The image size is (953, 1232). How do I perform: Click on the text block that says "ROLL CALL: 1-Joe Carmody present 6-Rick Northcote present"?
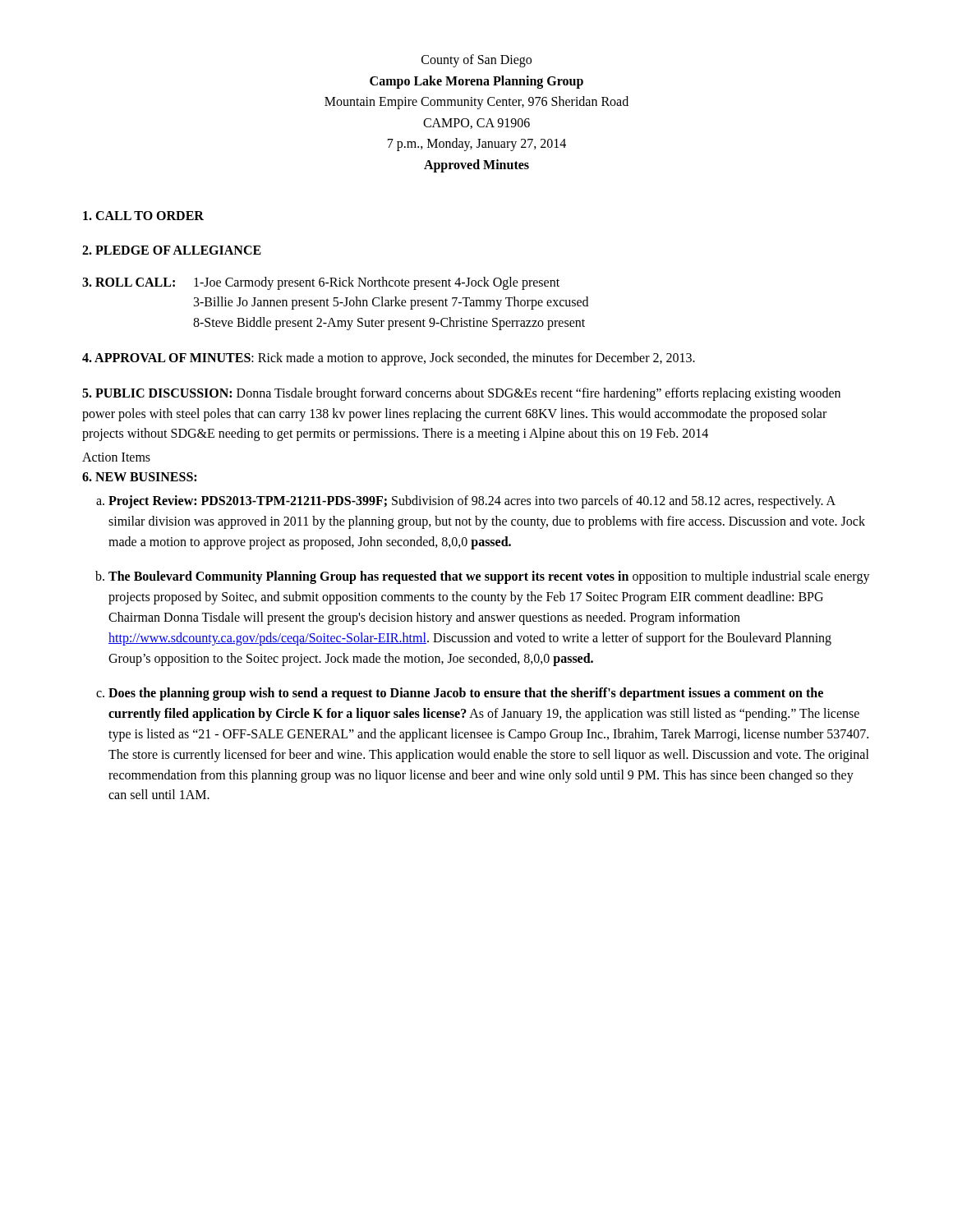click(x=335, y=303)
